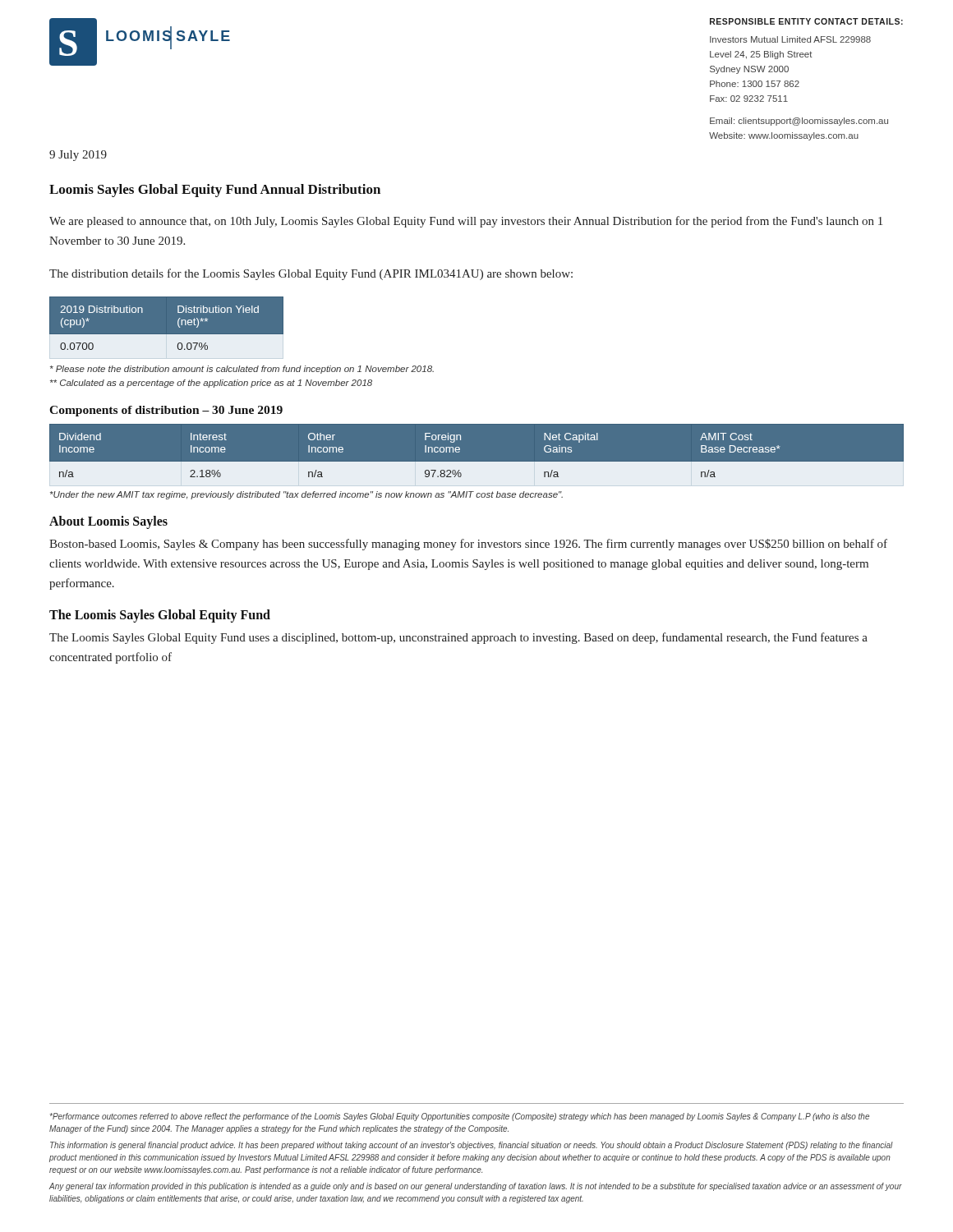Click on the passage starting "RESPONSIBLE ENTITY CONTACT DETAILS: Investors"
This screenshot has height=1232, width=953.
pyautogui.click(x=806, y=79)
